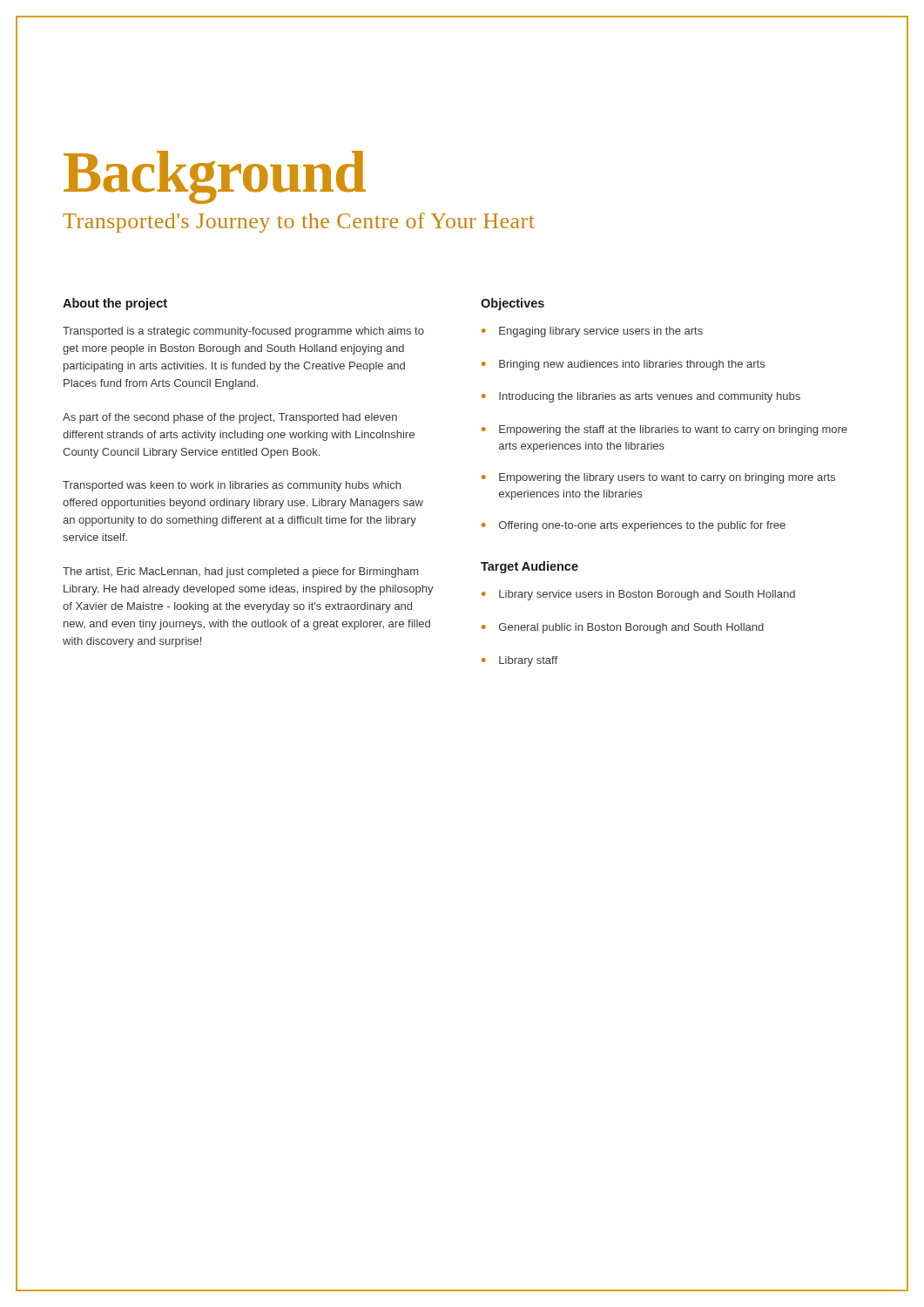Navigate to the text block starting "• Empowering the staff at the libraries"
The width and height of the screenshot is (924, 1307).
671,438
